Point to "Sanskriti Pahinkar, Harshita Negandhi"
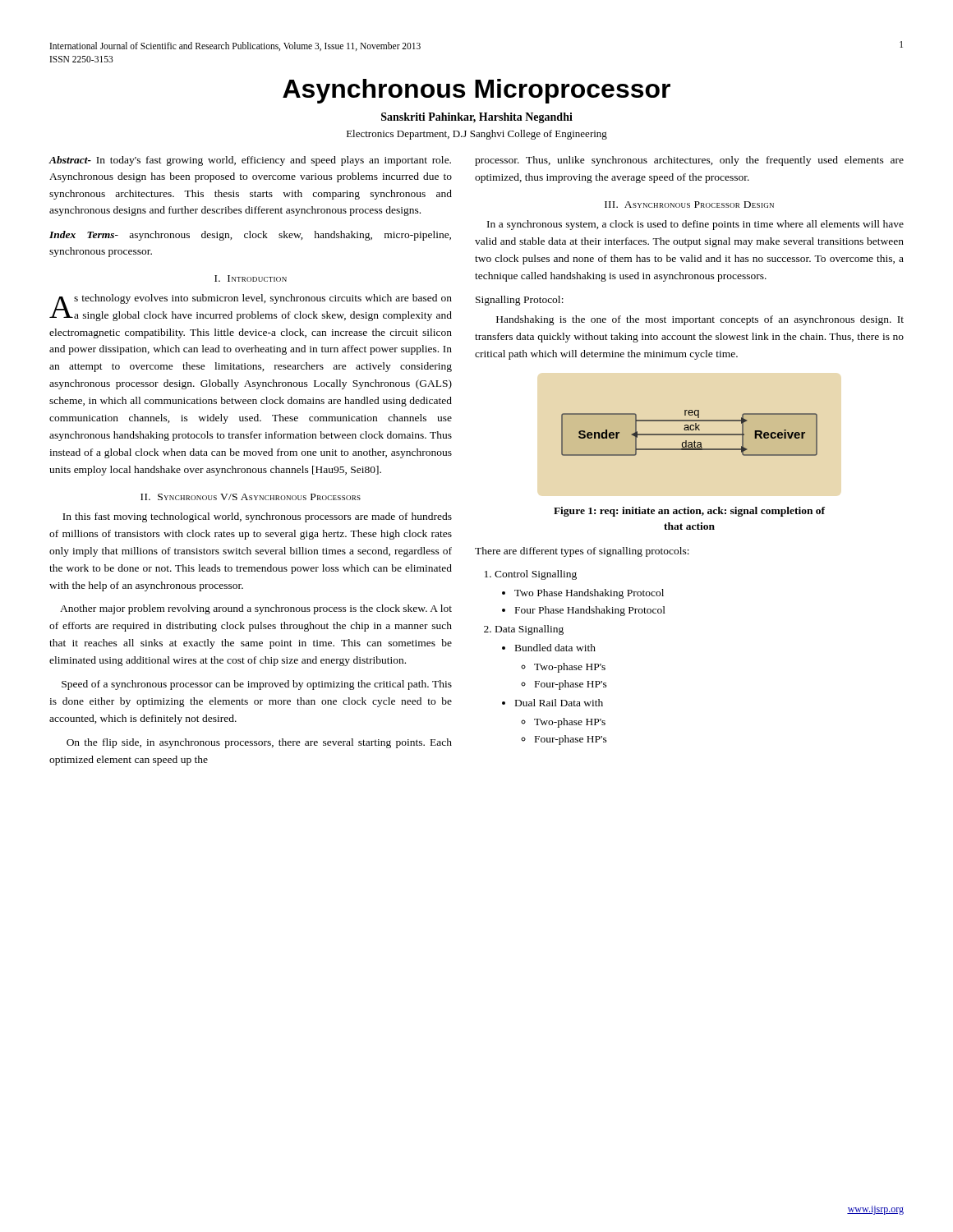The width and height of the screenshot is (953, 1232). [476, 117]
